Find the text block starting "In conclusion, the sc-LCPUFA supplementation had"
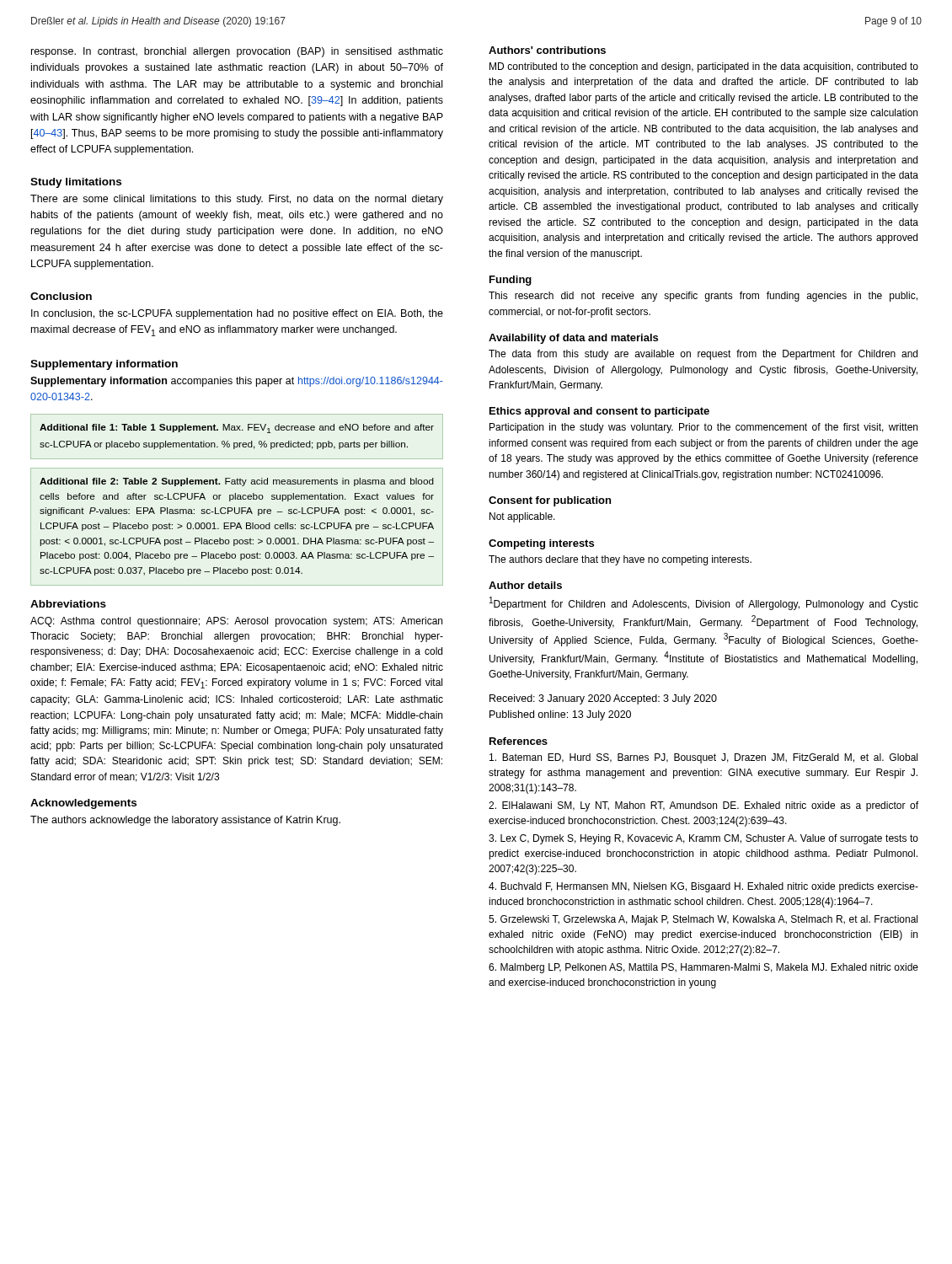The height and width of the screenshot is (1264, 952). (237, 322)
